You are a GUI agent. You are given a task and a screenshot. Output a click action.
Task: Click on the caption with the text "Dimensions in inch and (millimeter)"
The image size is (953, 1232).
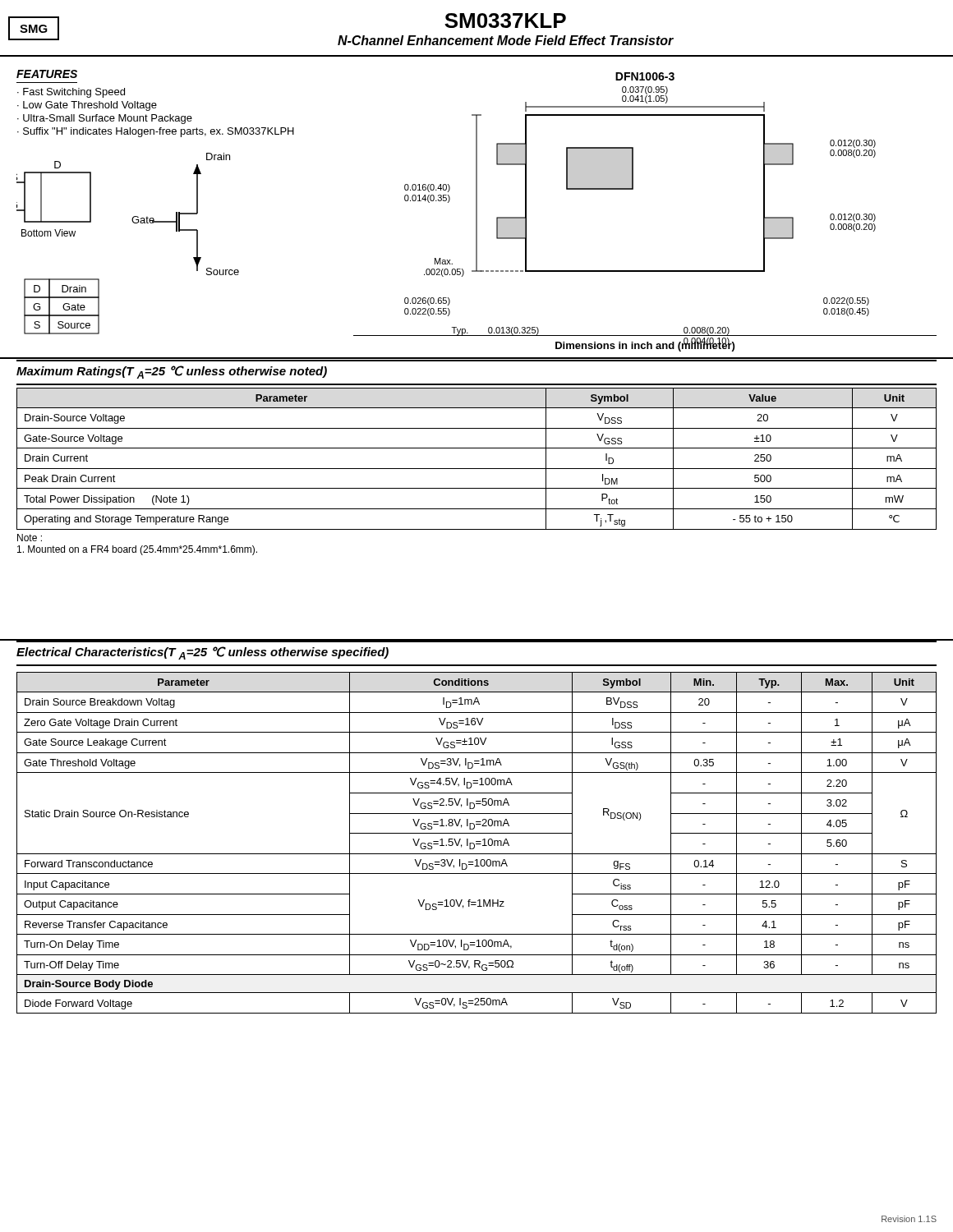tap(645, 345)
